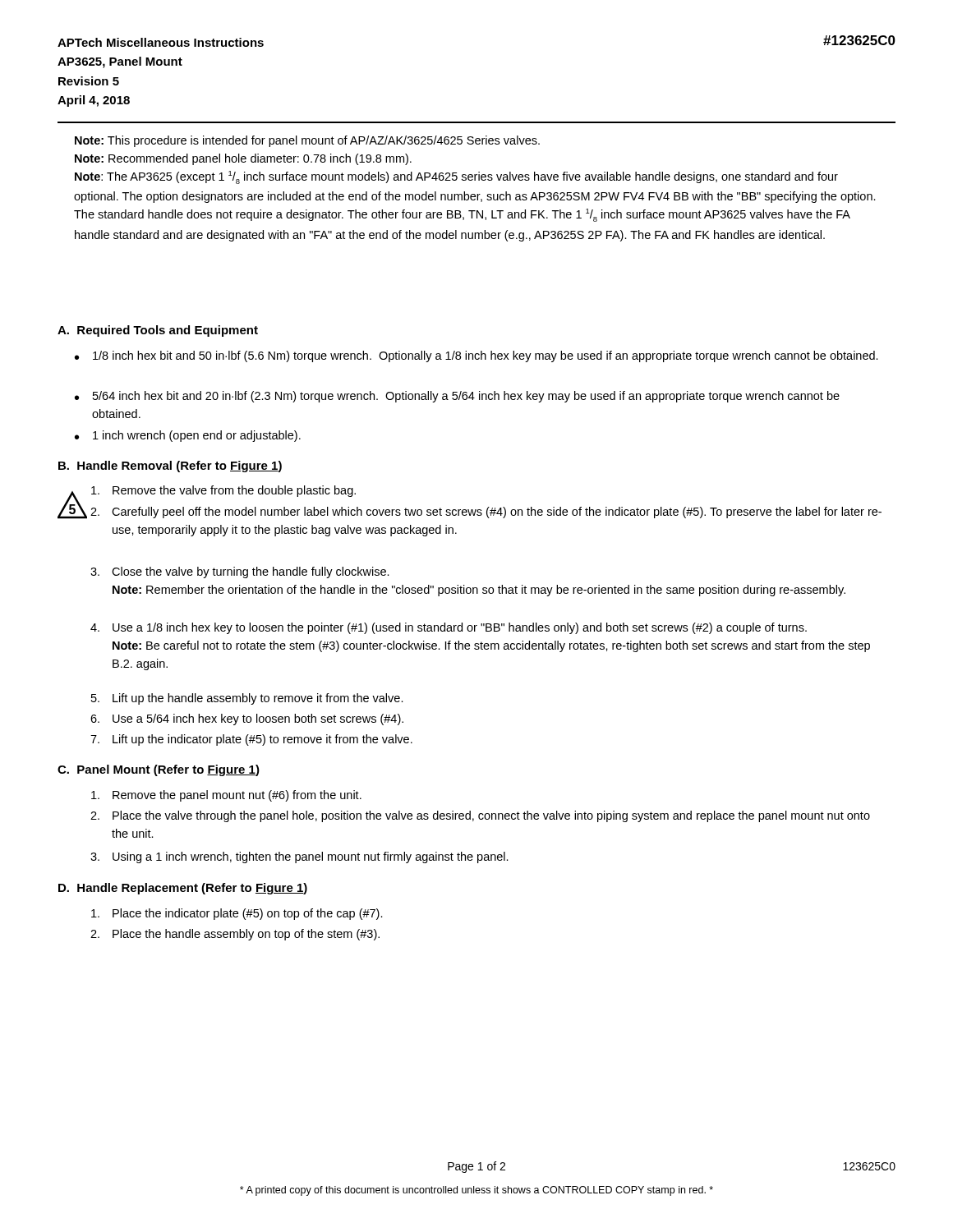This screenshot has width=953, height=1232.
Task: Click on the text block starting "7. Lift up the indicator plate (#5)"
Action: coord(252,740)
